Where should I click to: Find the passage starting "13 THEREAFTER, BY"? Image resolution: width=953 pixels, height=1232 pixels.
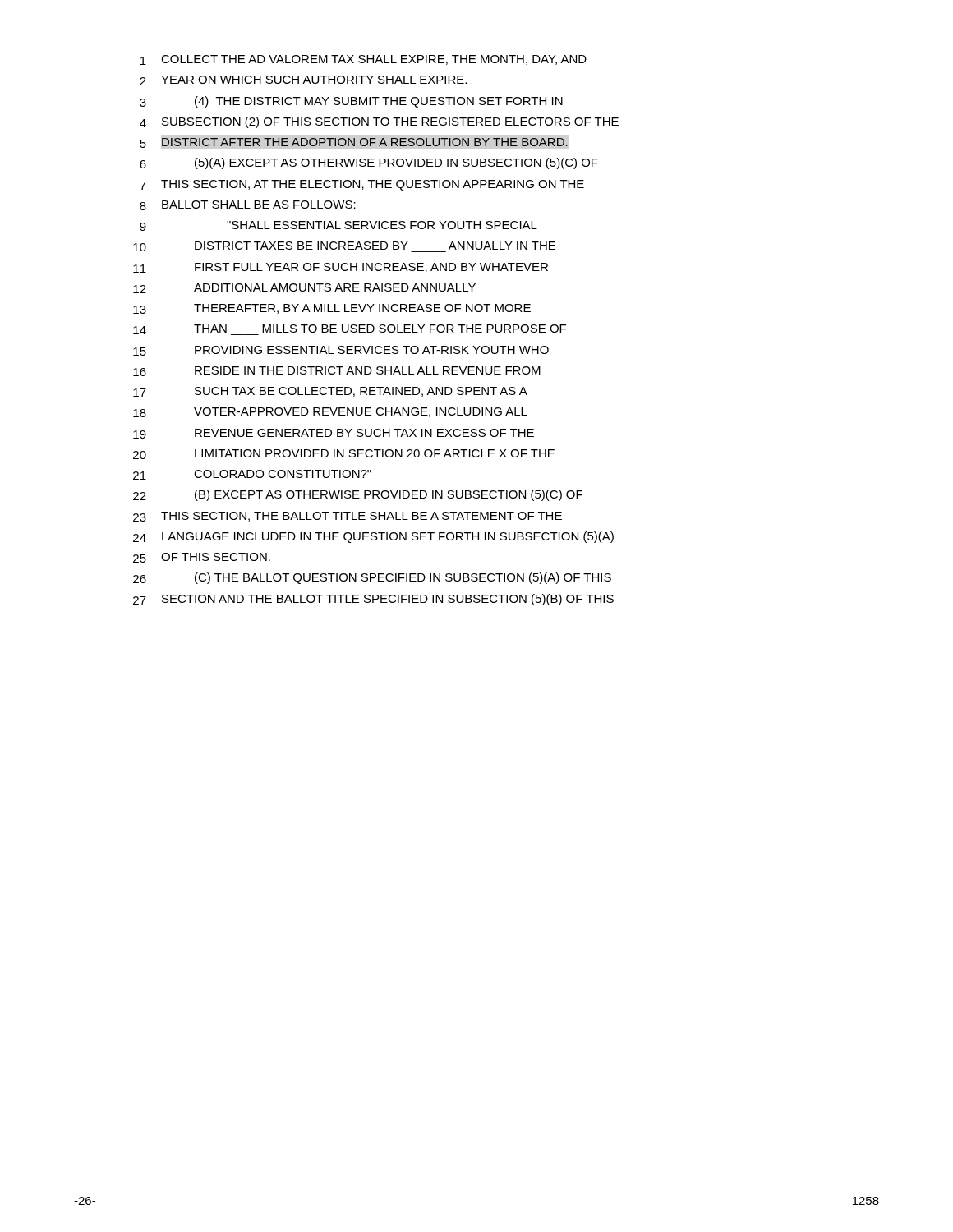(x=489, y=308)
